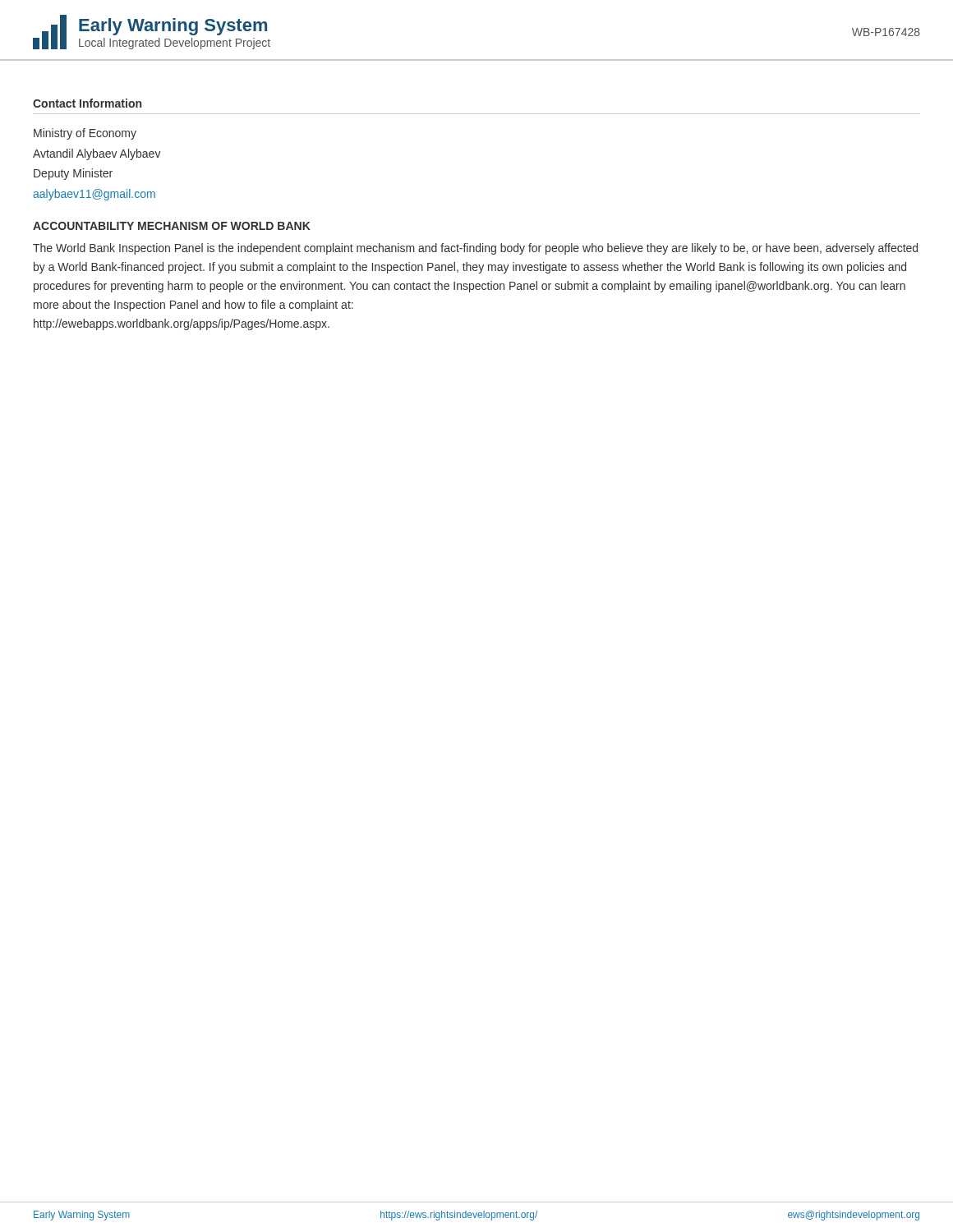Find the region starting "Contact Information"
Screen dimensions: 1232x953
87,104
